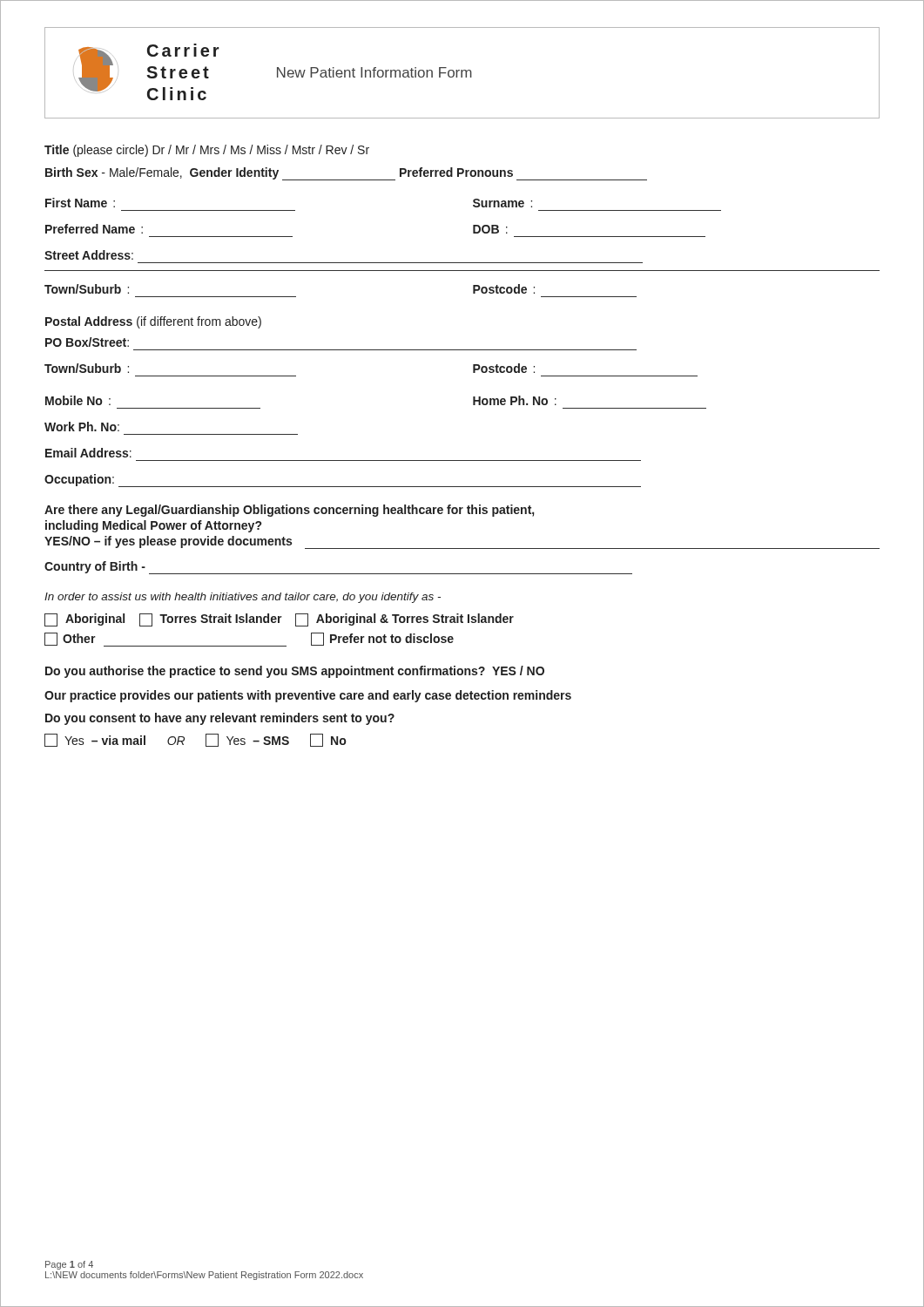Click on the text block that reads "Do you consent to have any"
This screenshot has width=924, height=1307.
220,718
